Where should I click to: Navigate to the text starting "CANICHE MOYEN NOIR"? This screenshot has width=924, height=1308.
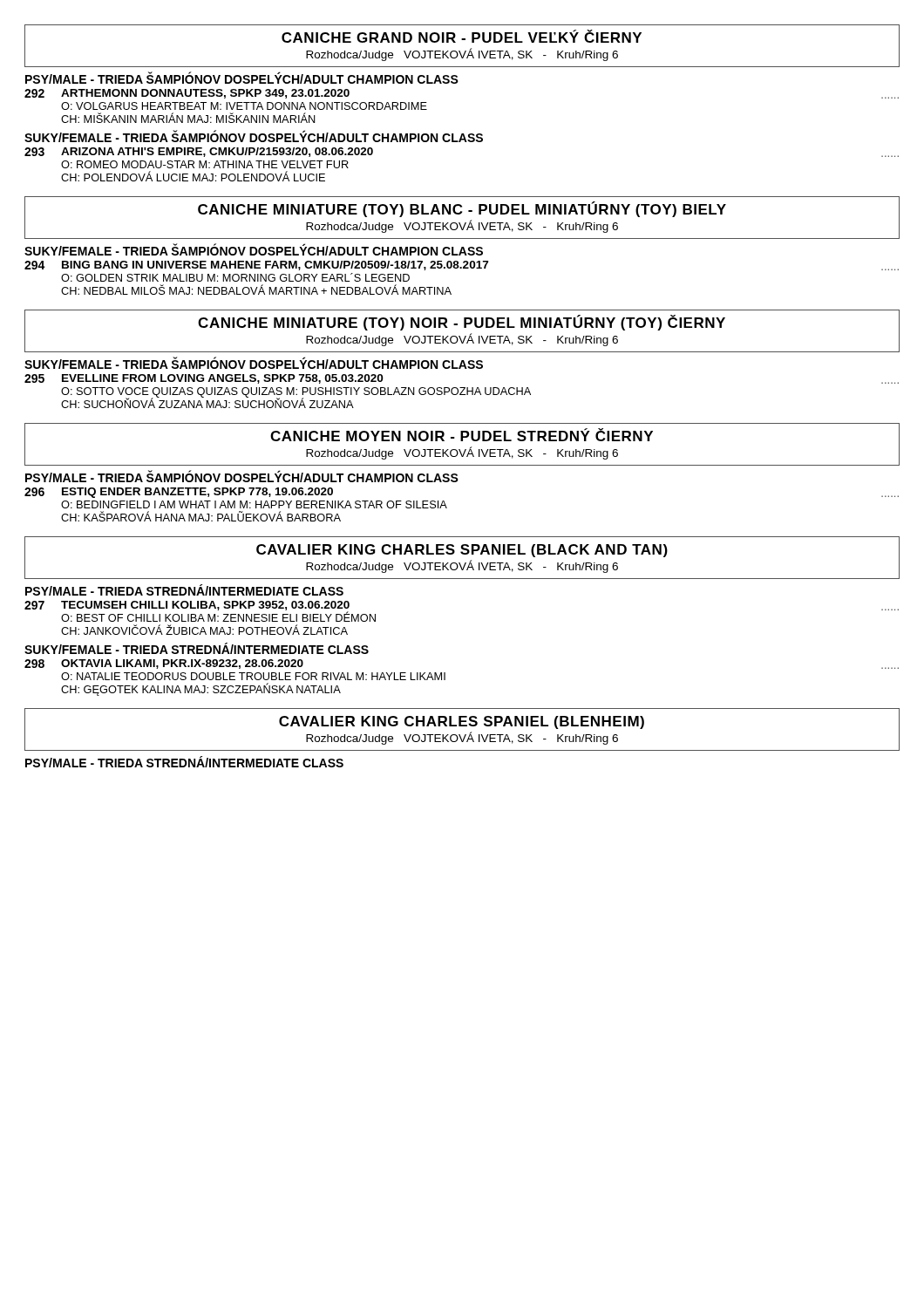pyautogui.click(x=462, y=444)
